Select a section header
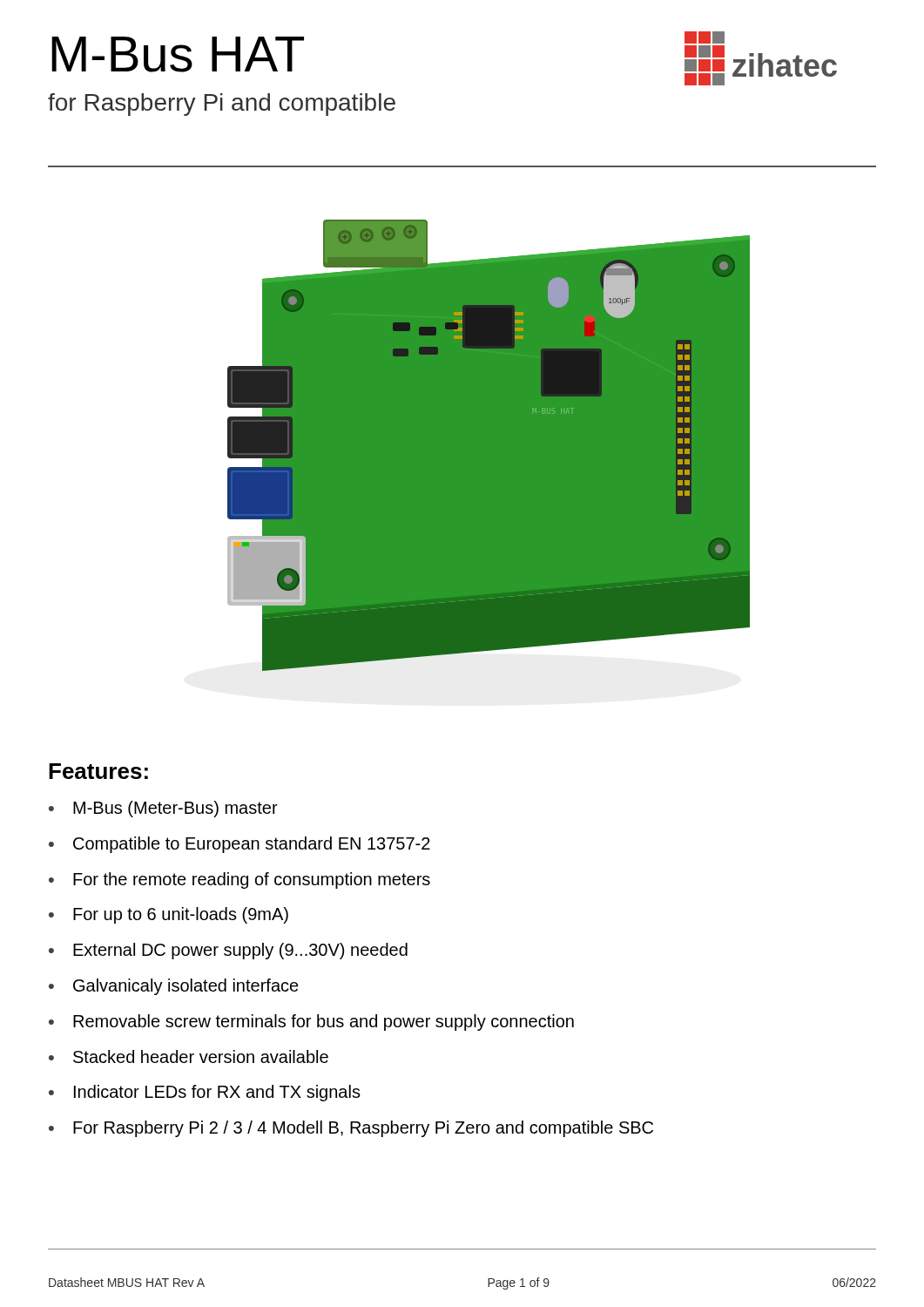 462,772
